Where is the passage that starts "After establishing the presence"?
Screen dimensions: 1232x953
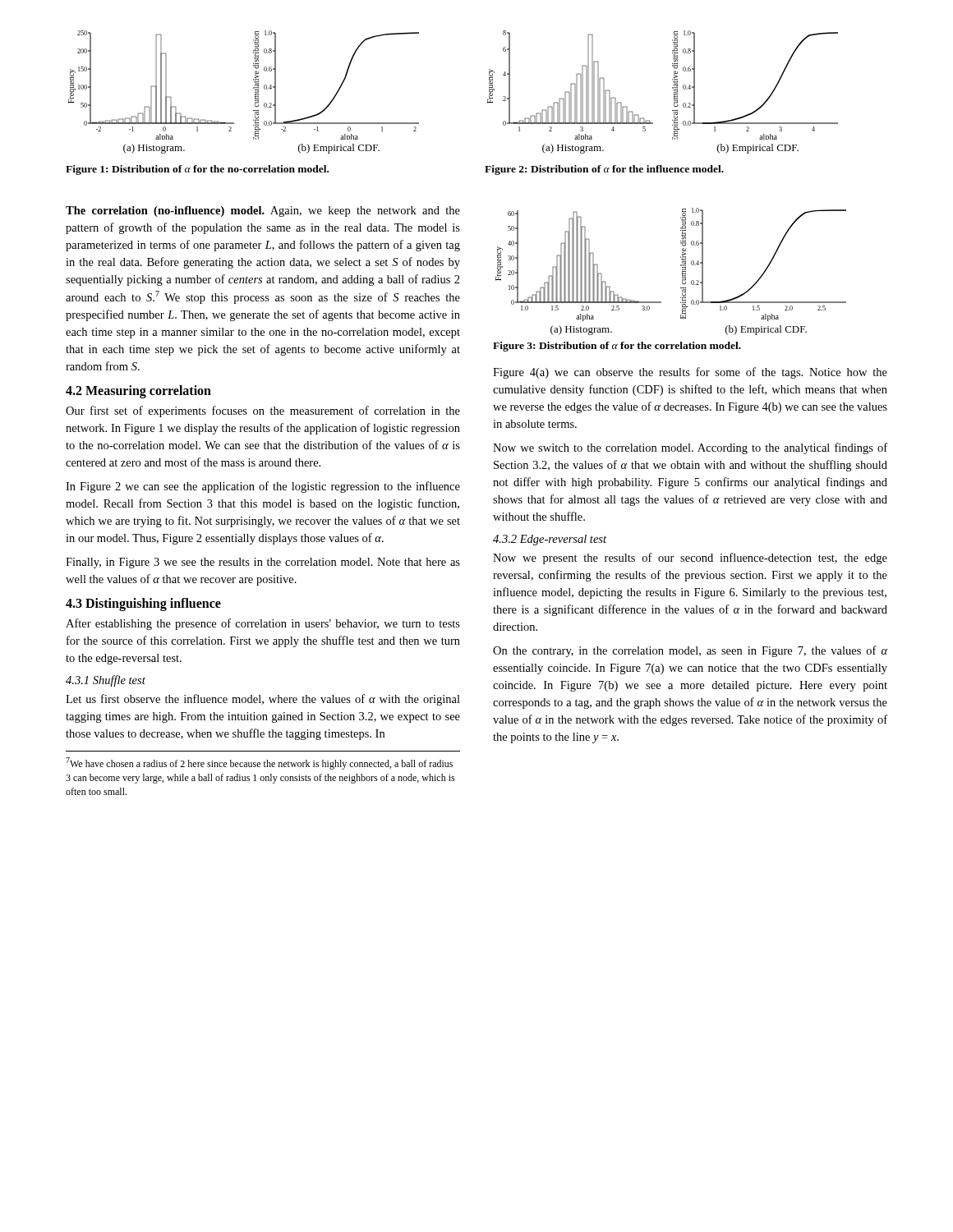click(x=263, y=641)
